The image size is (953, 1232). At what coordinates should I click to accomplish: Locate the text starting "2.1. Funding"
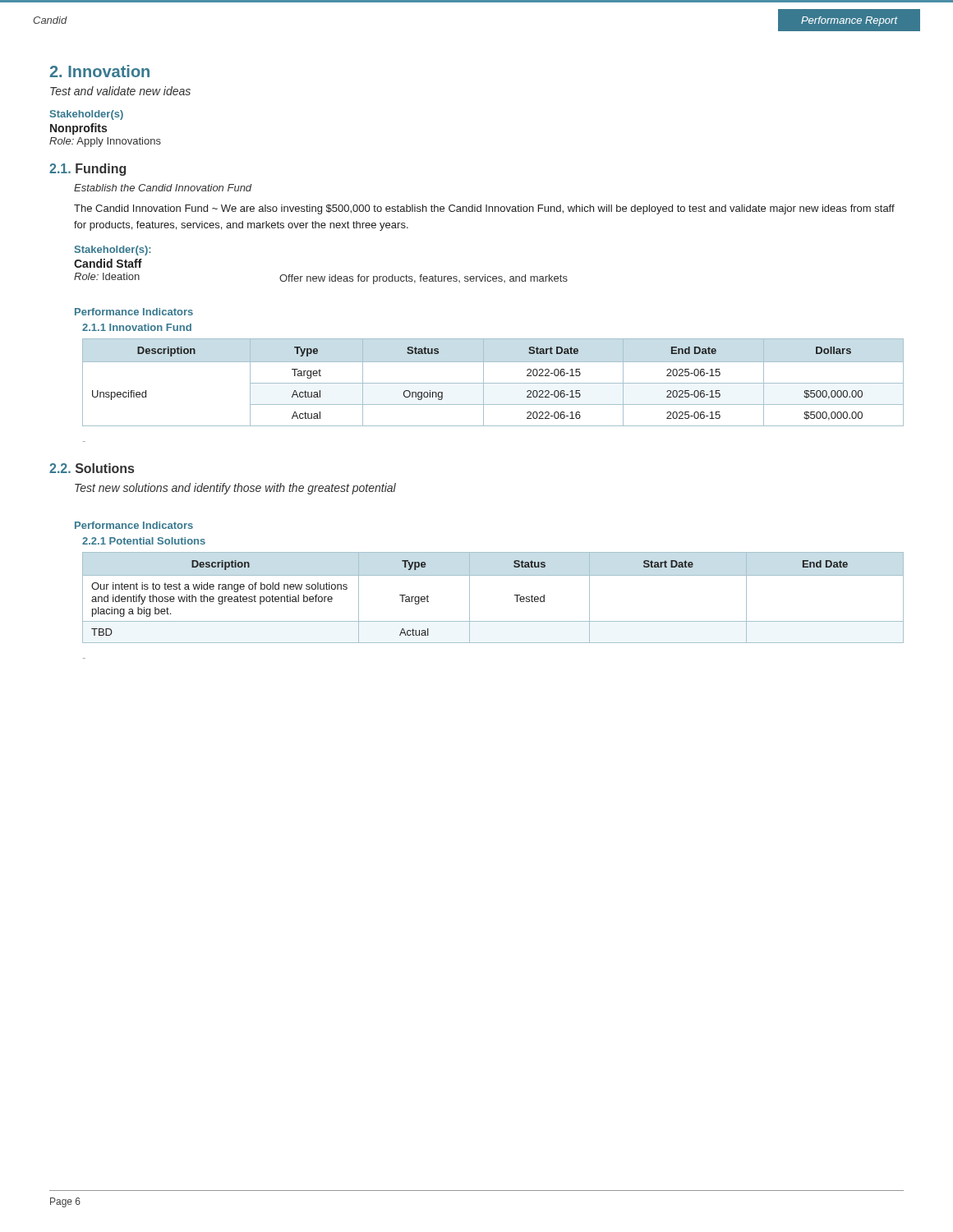[x=88, y=169]
